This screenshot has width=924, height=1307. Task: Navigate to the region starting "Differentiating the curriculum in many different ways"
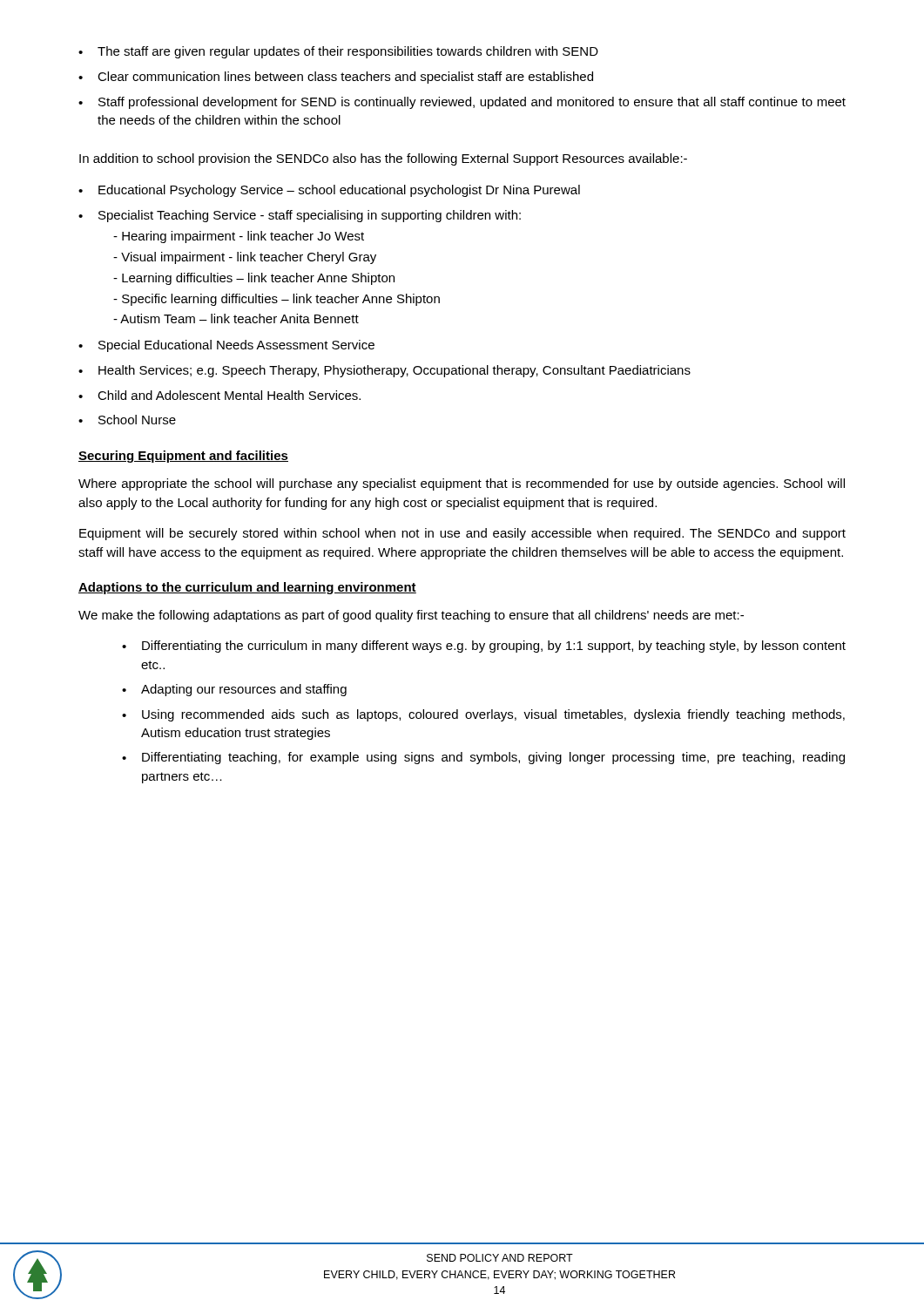[x=484, y=655]
